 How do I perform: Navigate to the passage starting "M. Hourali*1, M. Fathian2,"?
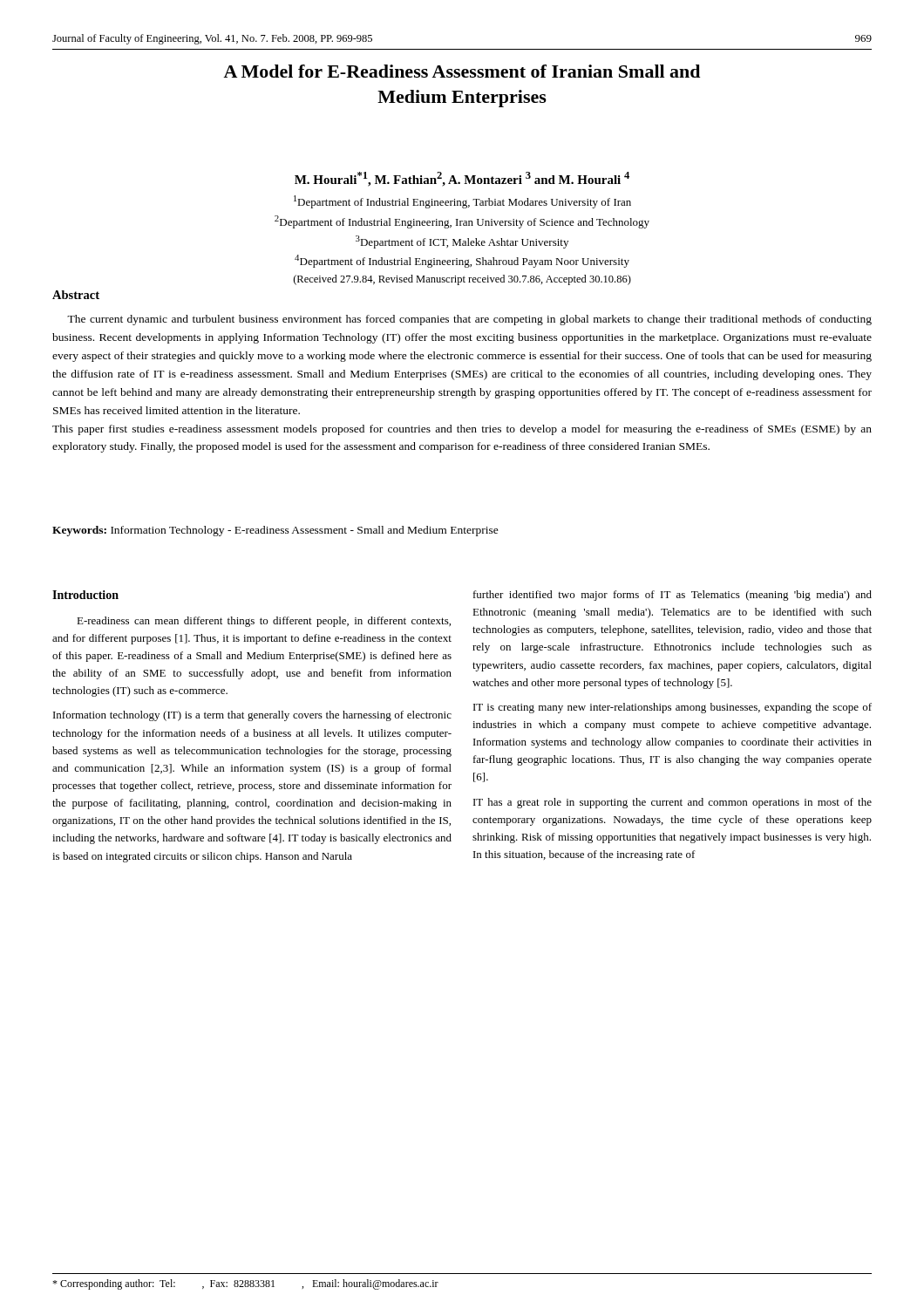(462, 228)
